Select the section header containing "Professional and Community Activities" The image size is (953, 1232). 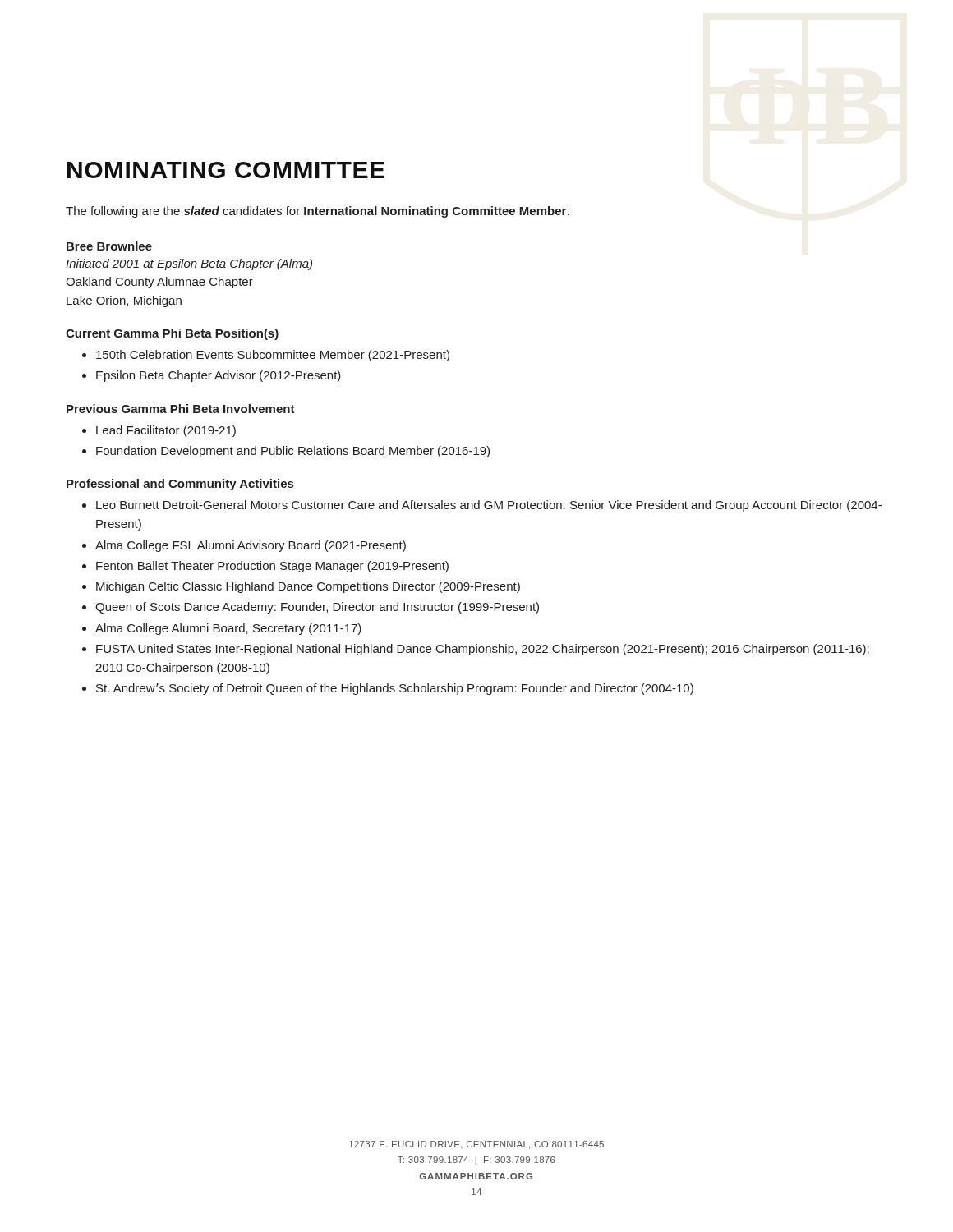[x=180, y=485]
